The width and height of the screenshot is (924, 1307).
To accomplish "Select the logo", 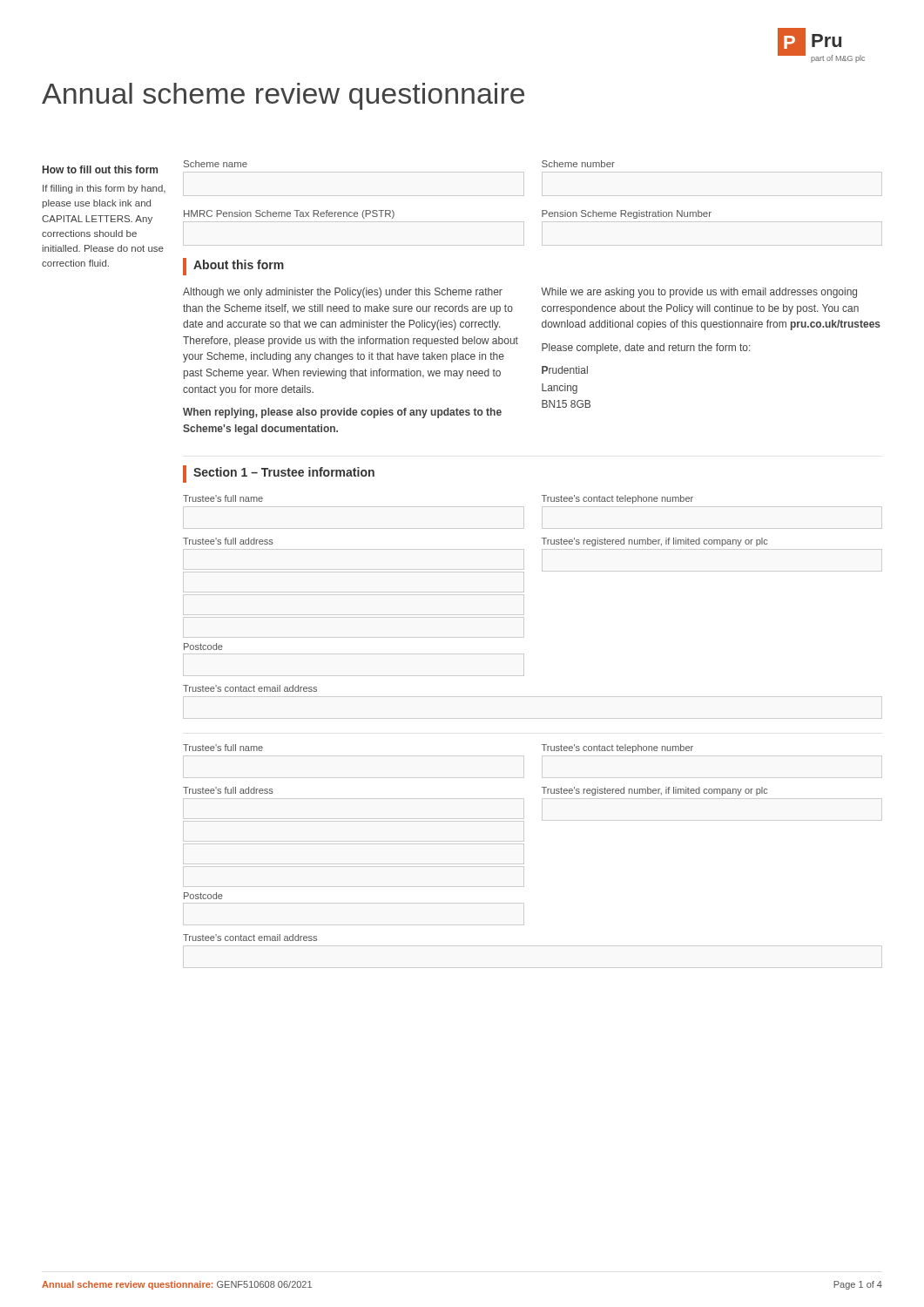I will pyautogui.click(x=830, y=48).
